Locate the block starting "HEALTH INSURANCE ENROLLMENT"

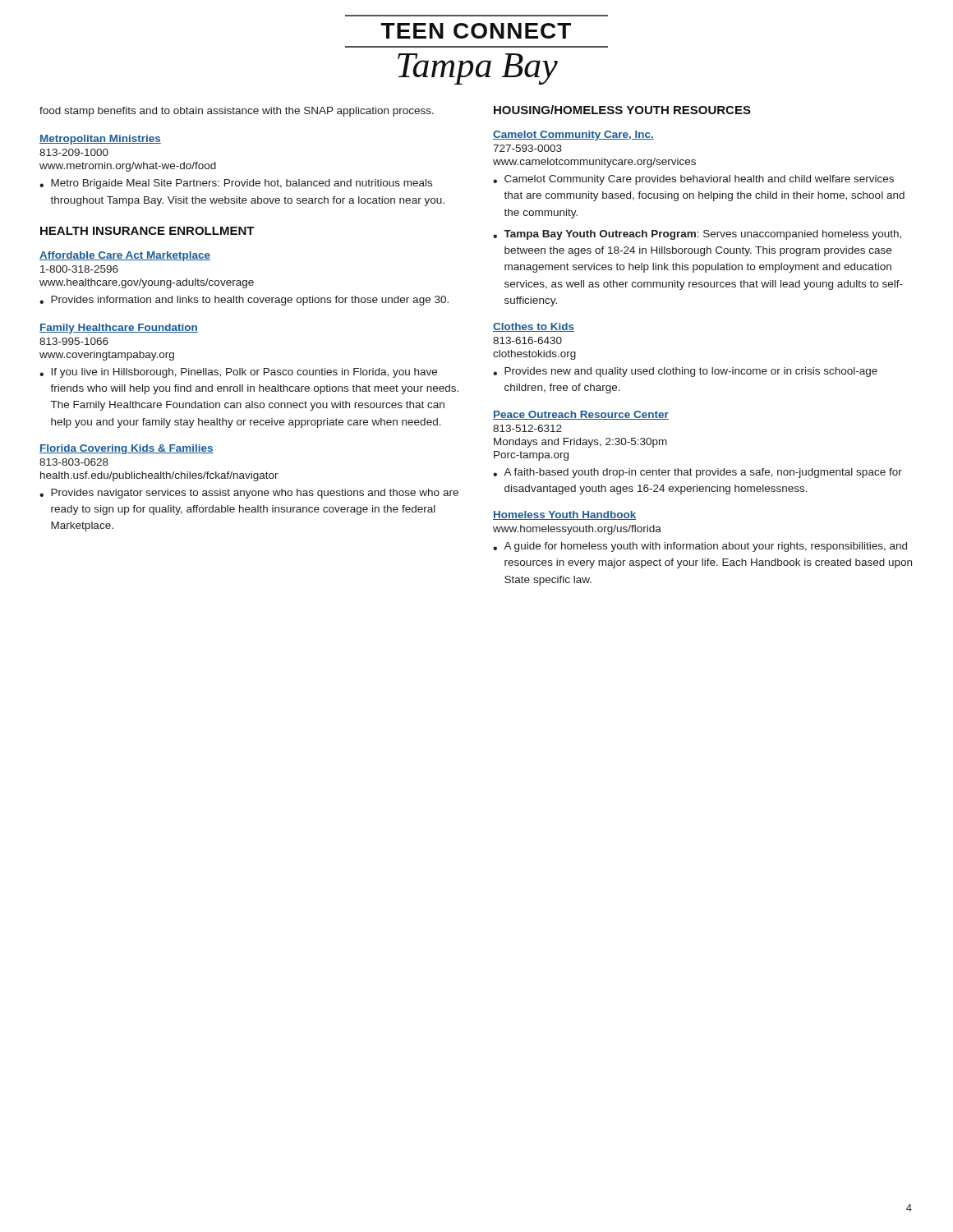tap(147, 230)
